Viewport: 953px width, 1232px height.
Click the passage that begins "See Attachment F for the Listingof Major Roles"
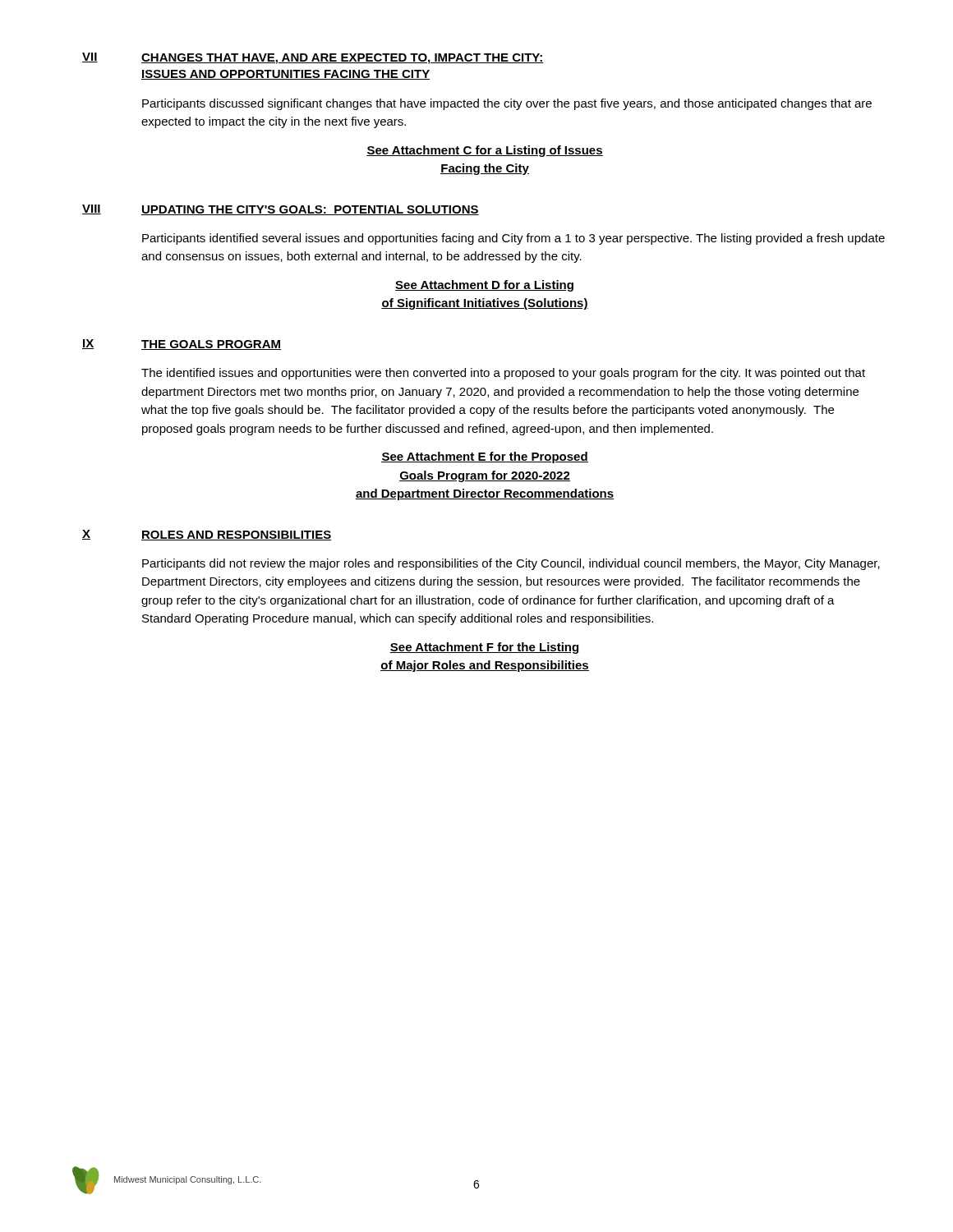tap(485, 656)
